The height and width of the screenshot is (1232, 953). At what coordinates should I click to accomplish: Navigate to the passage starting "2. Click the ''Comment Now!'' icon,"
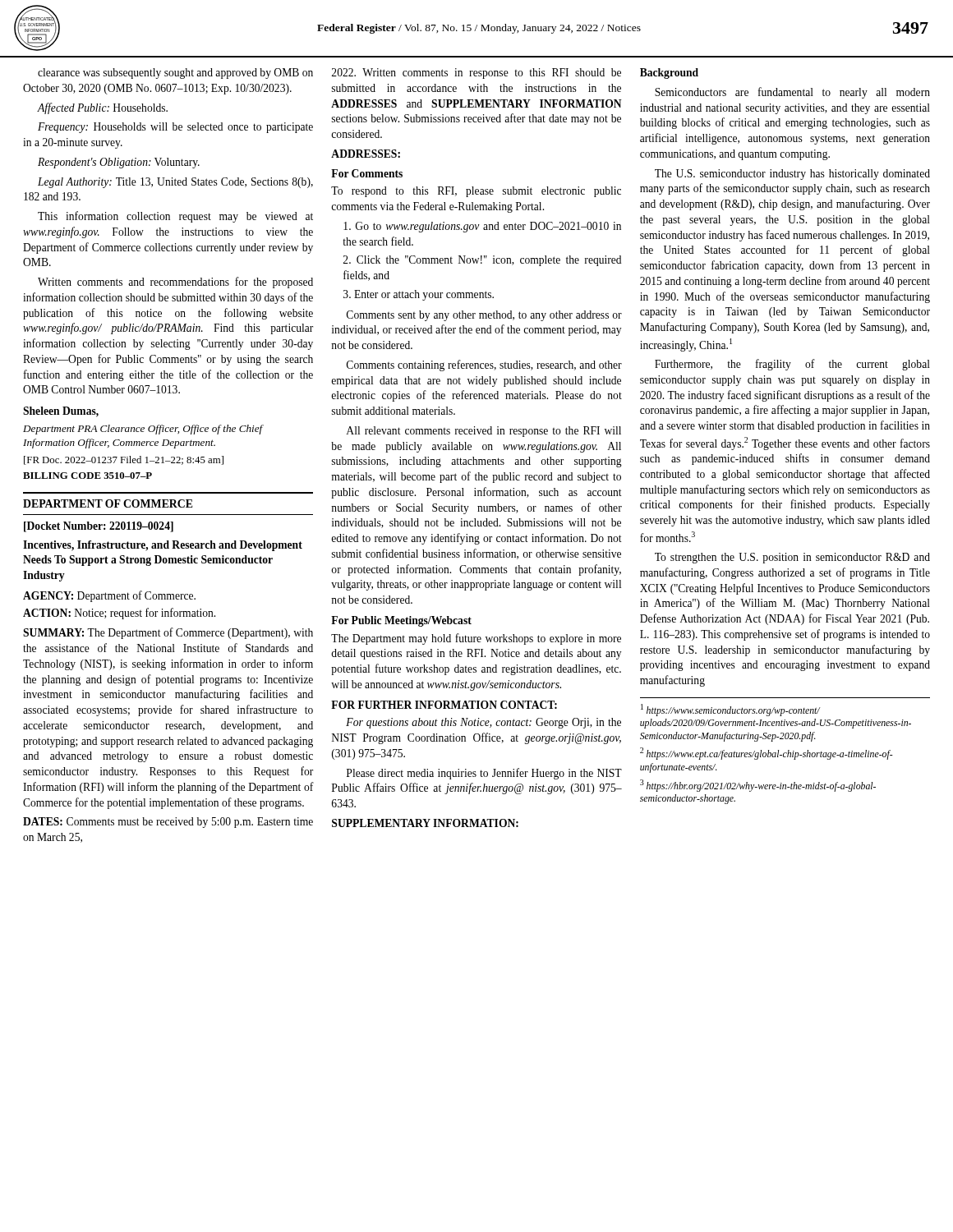click(x=482, y=268)
